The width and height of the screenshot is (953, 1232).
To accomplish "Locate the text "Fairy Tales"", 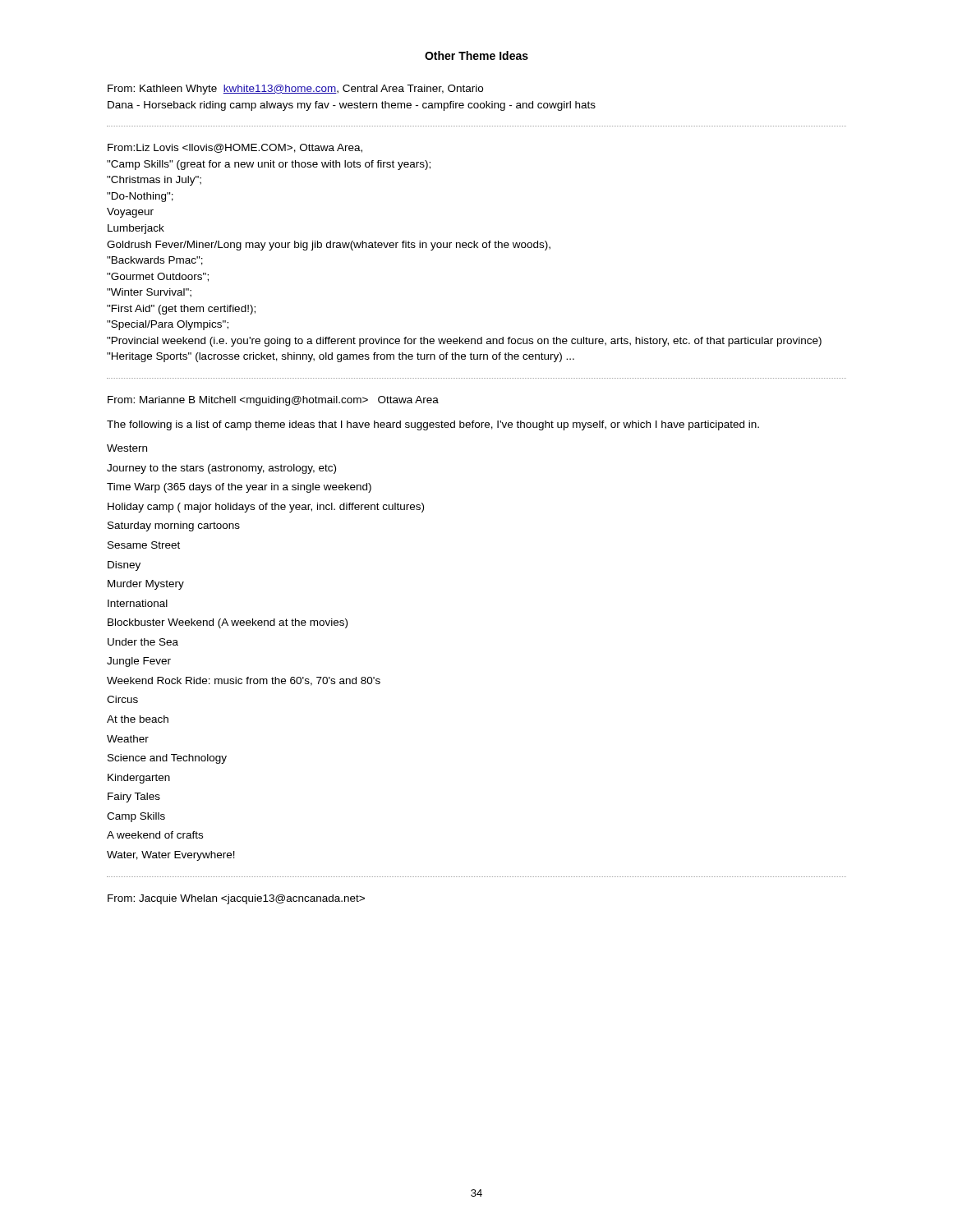I will point(134,796).
